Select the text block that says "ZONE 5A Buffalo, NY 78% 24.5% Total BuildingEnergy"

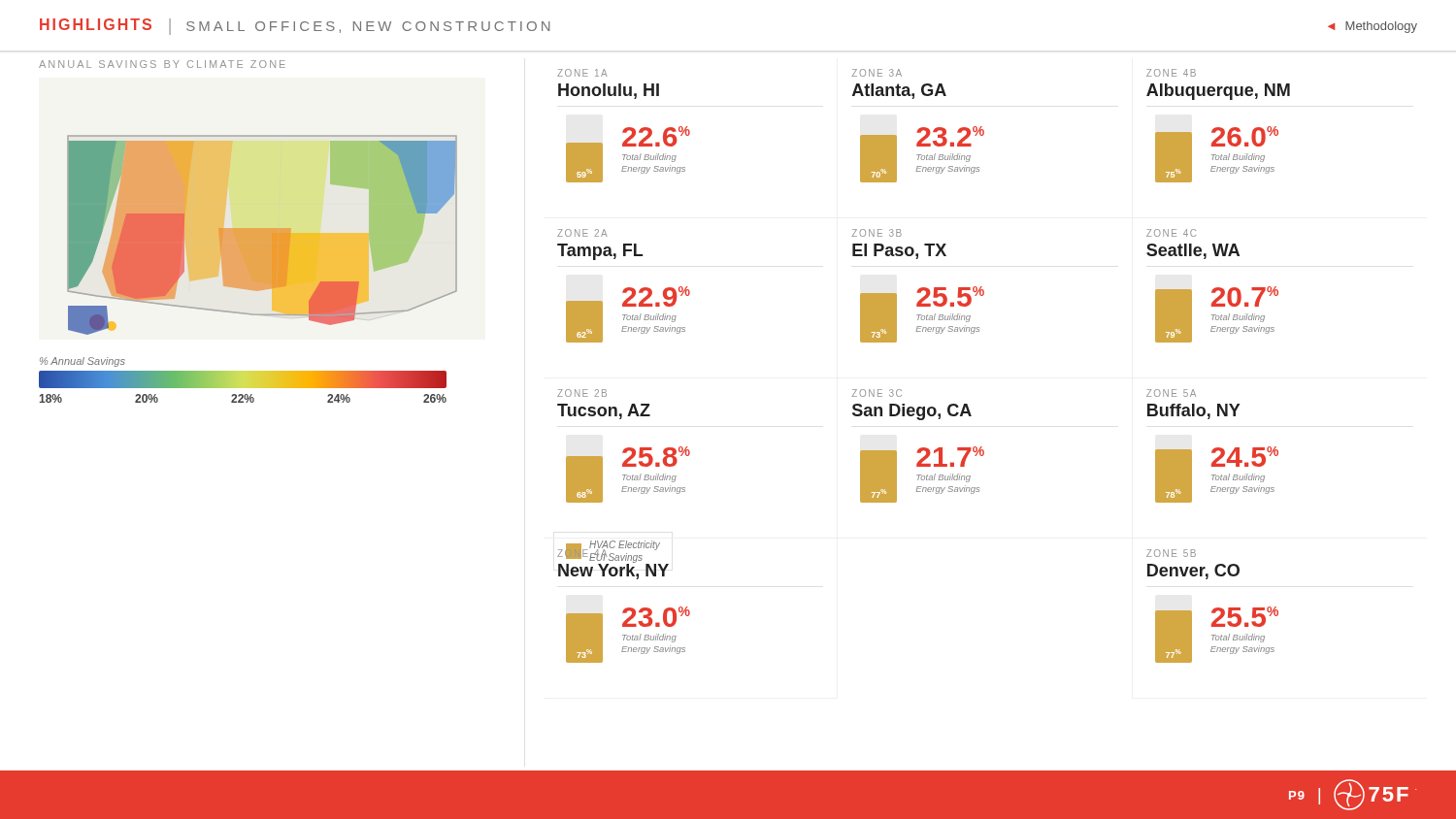tap(1280, 445)
